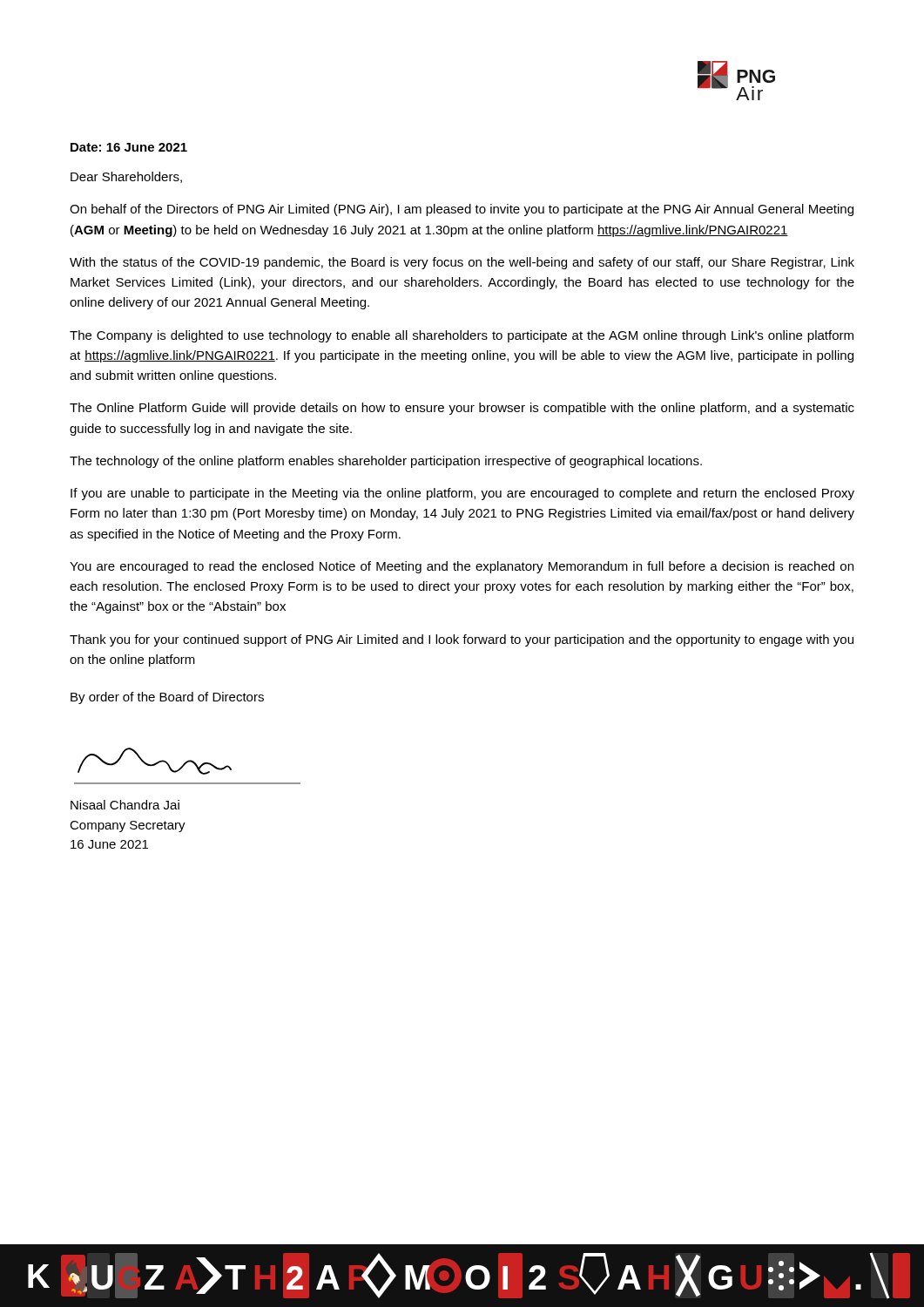924x1307 pixels.
Task: Find the block on this page that starts "If you are unable to participate in the"
Action: point(462,513)
